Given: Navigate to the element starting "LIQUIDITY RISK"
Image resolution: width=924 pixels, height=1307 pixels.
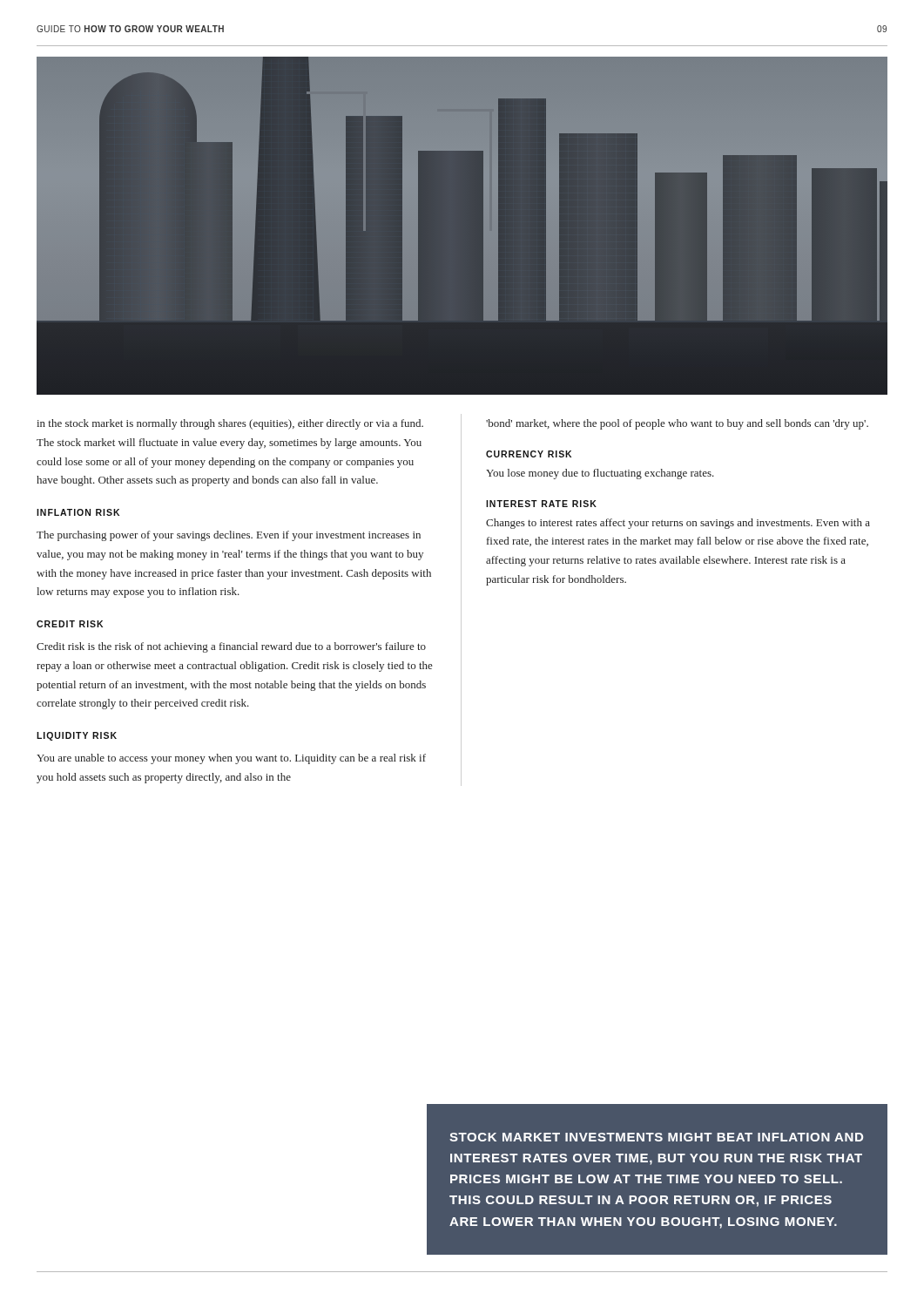Looking at the screenshot, I should coord(77,736).
